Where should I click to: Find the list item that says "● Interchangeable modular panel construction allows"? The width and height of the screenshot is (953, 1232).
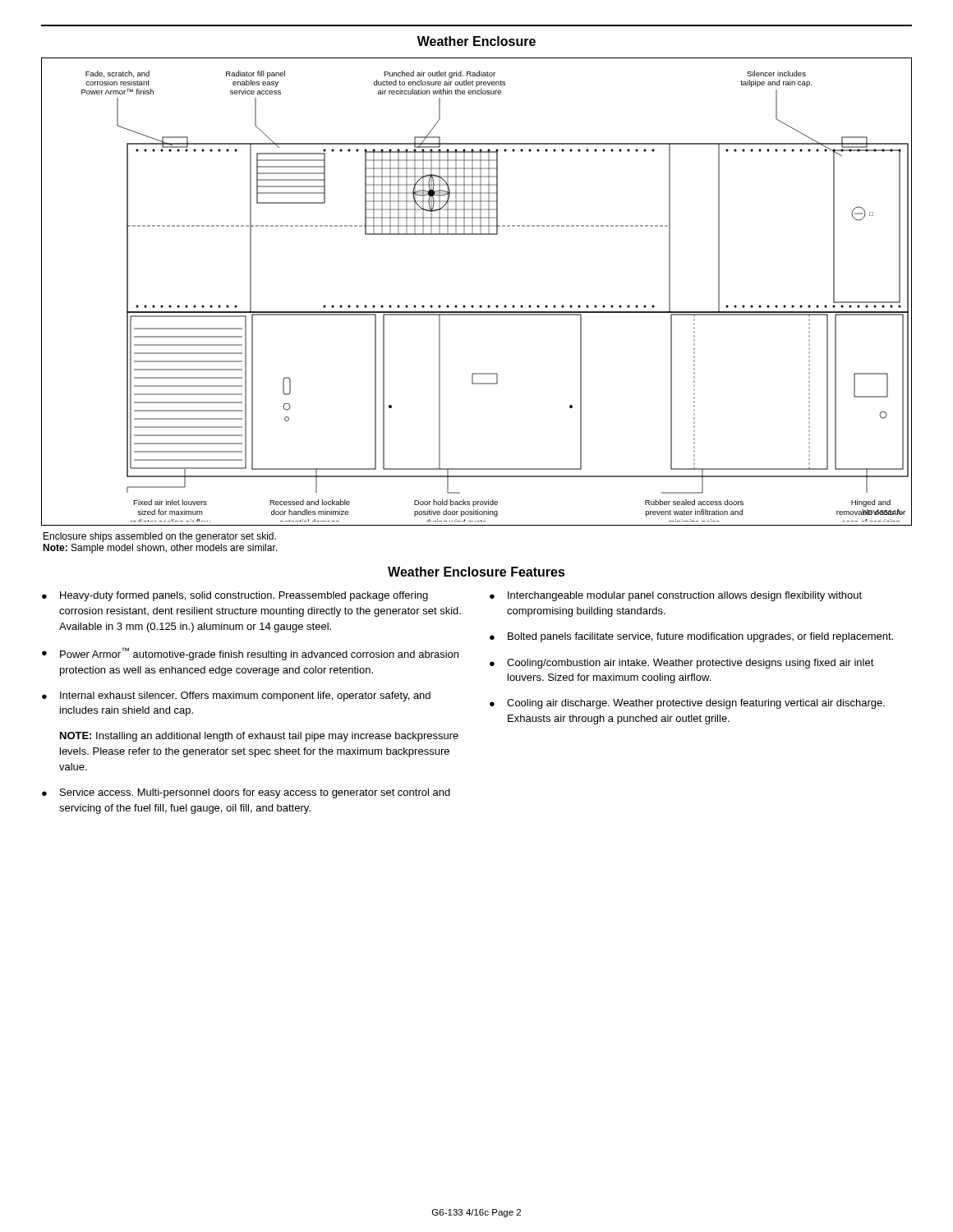pos(700,604)
